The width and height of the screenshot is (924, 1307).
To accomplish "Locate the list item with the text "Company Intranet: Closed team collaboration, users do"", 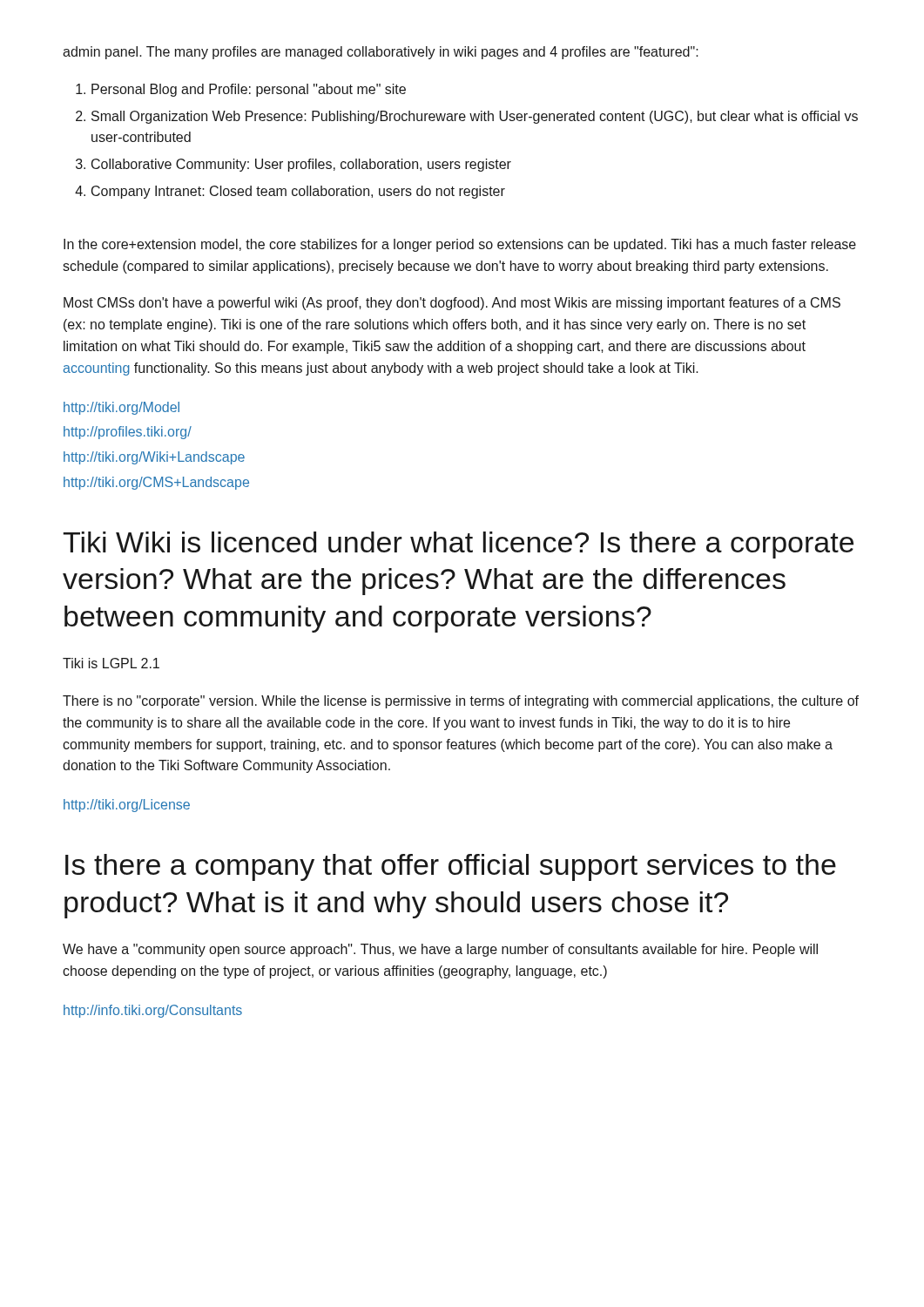I will [476, 192].
